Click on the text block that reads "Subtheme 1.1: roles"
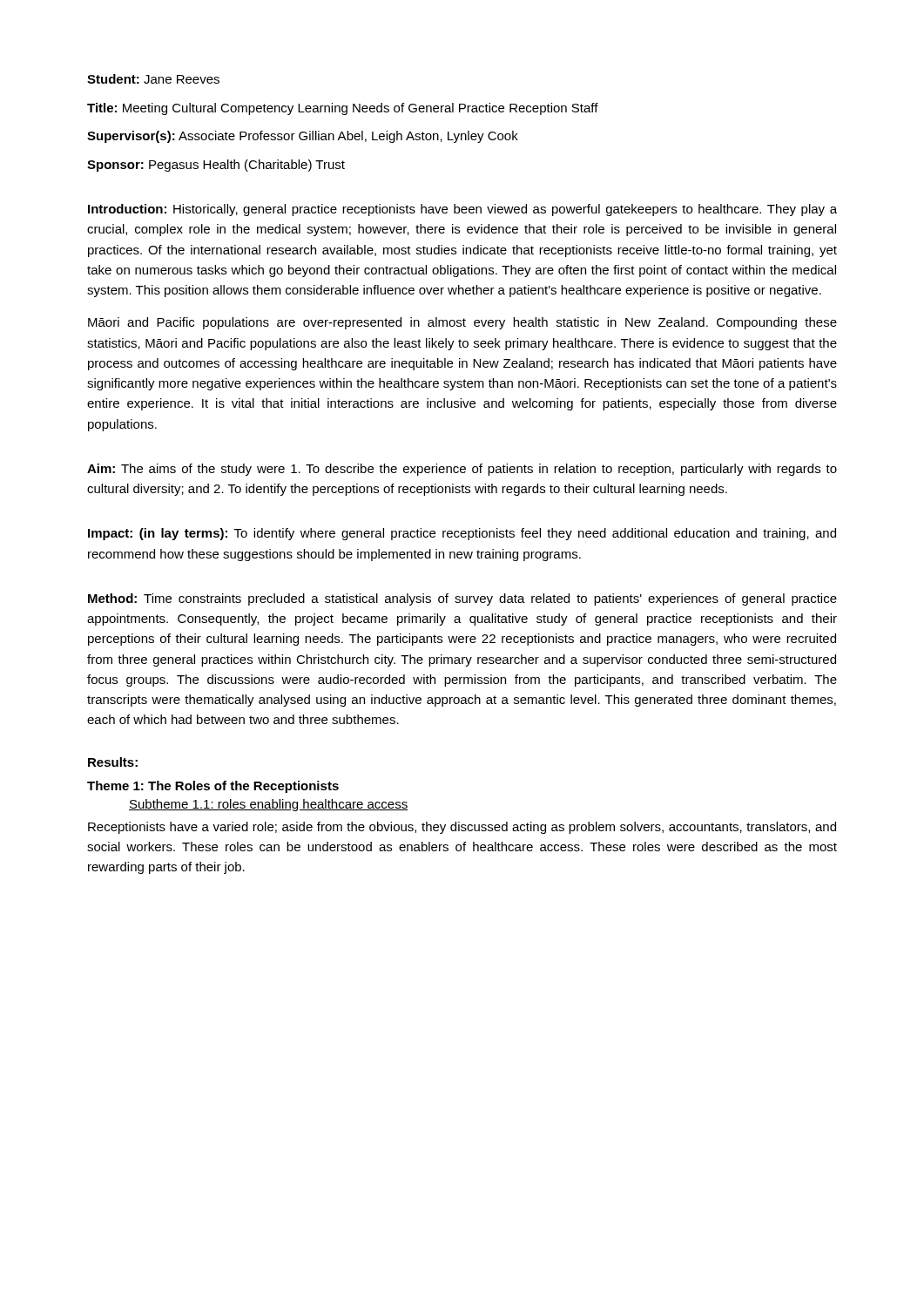 (269, 805)
